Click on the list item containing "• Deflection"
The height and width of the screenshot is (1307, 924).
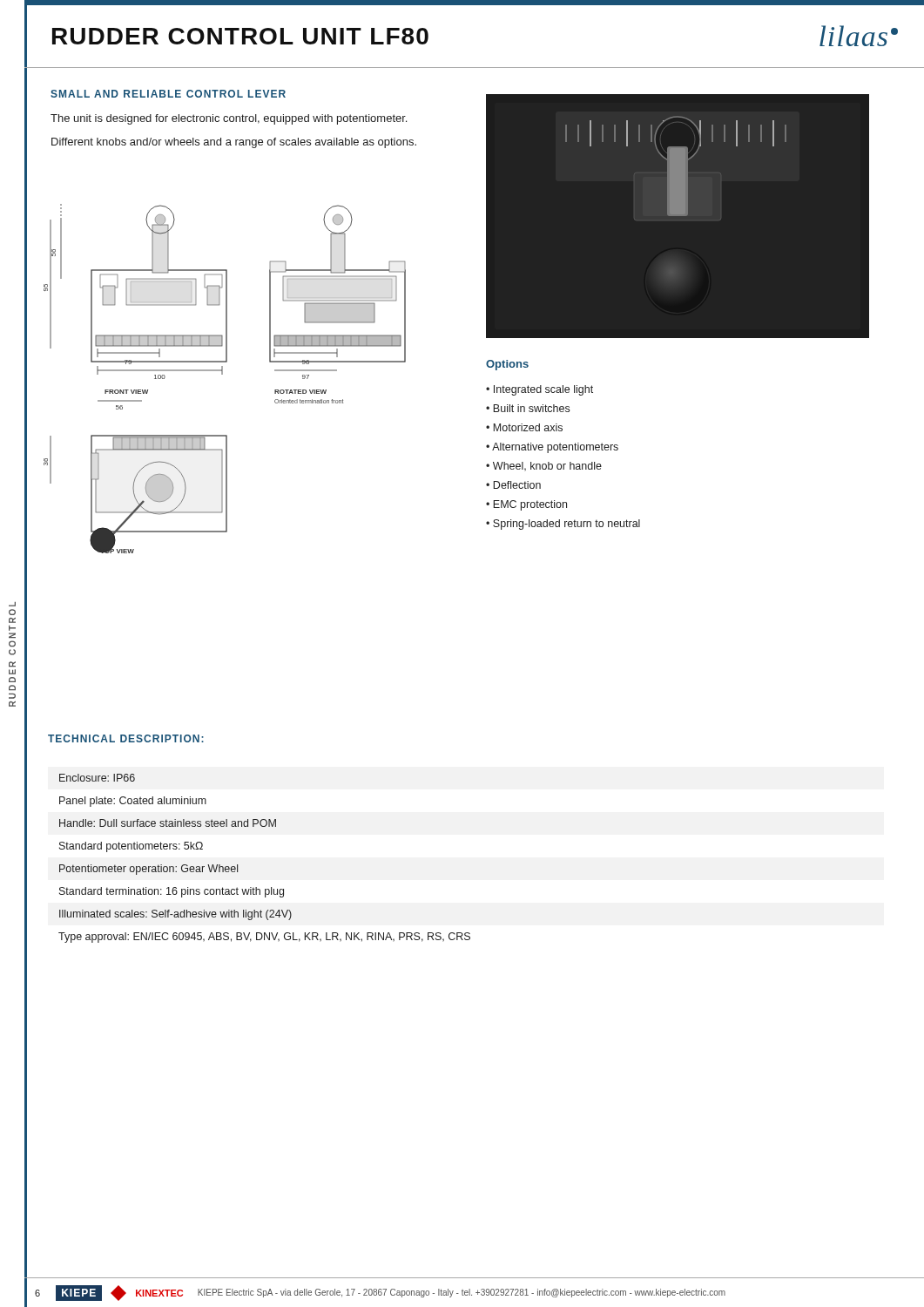[514, 485]
